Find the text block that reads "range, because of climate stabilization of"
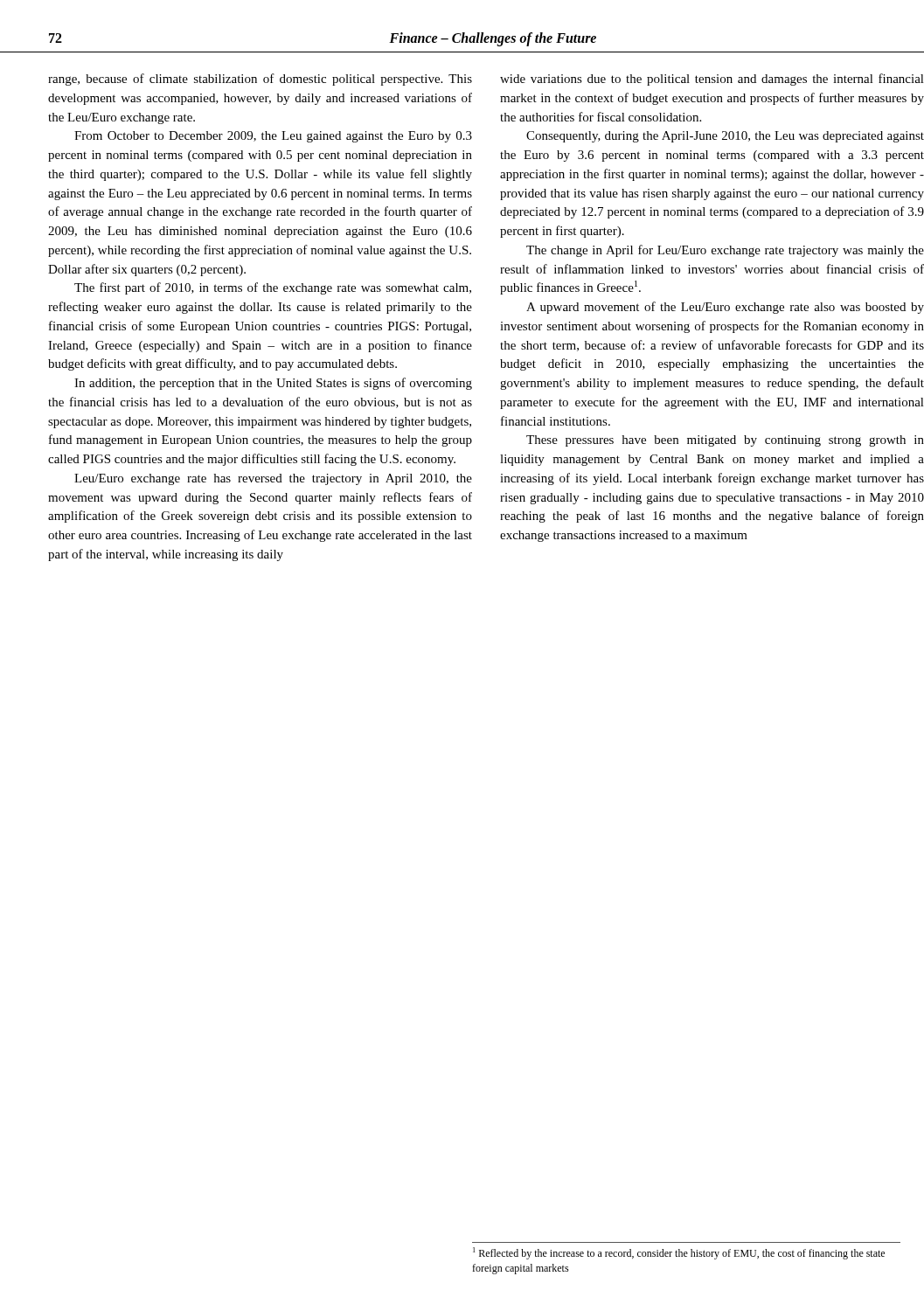 point(260,317)
